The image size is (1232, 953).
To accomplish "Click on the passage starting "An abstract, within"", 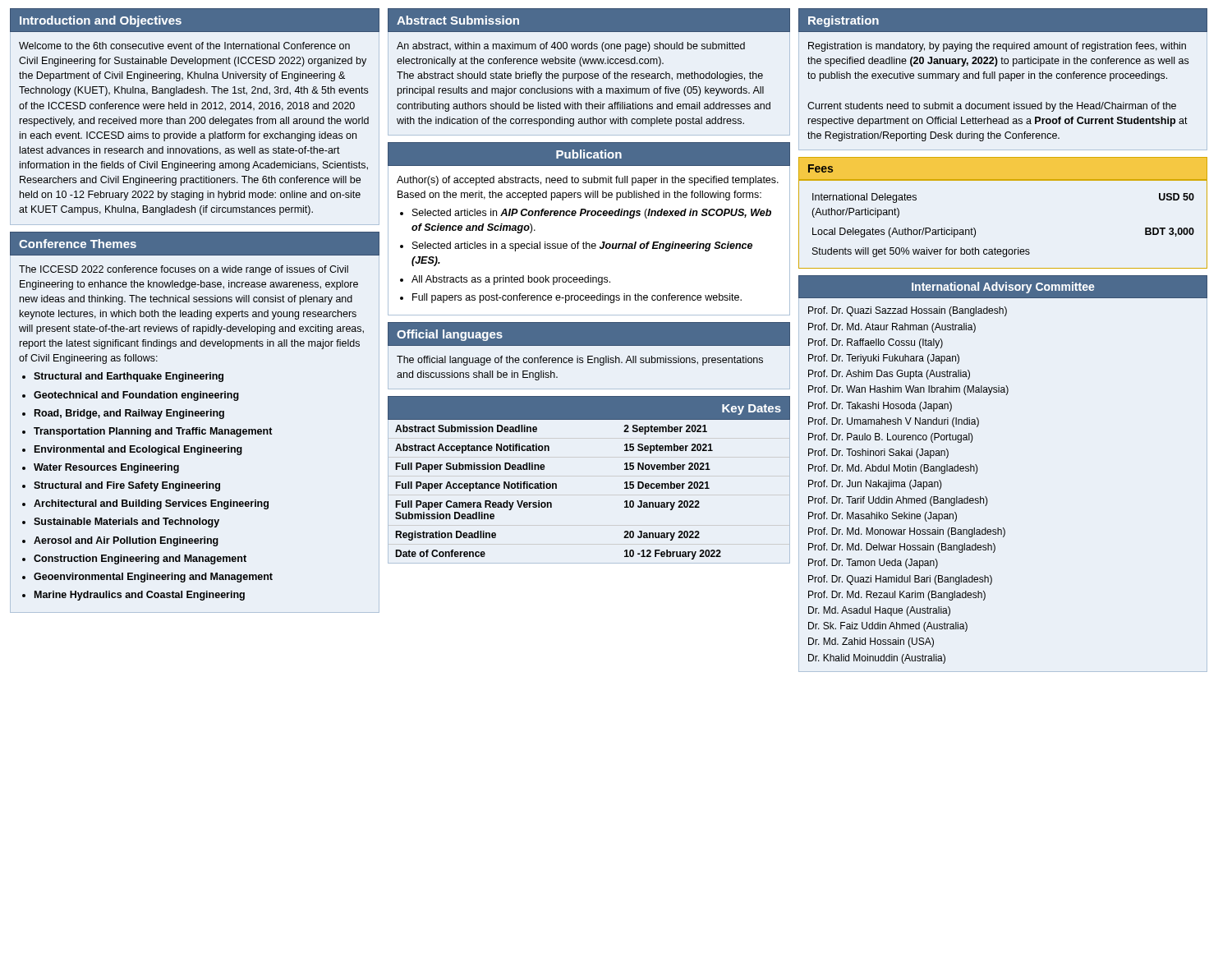I will (x=584, y=83).
